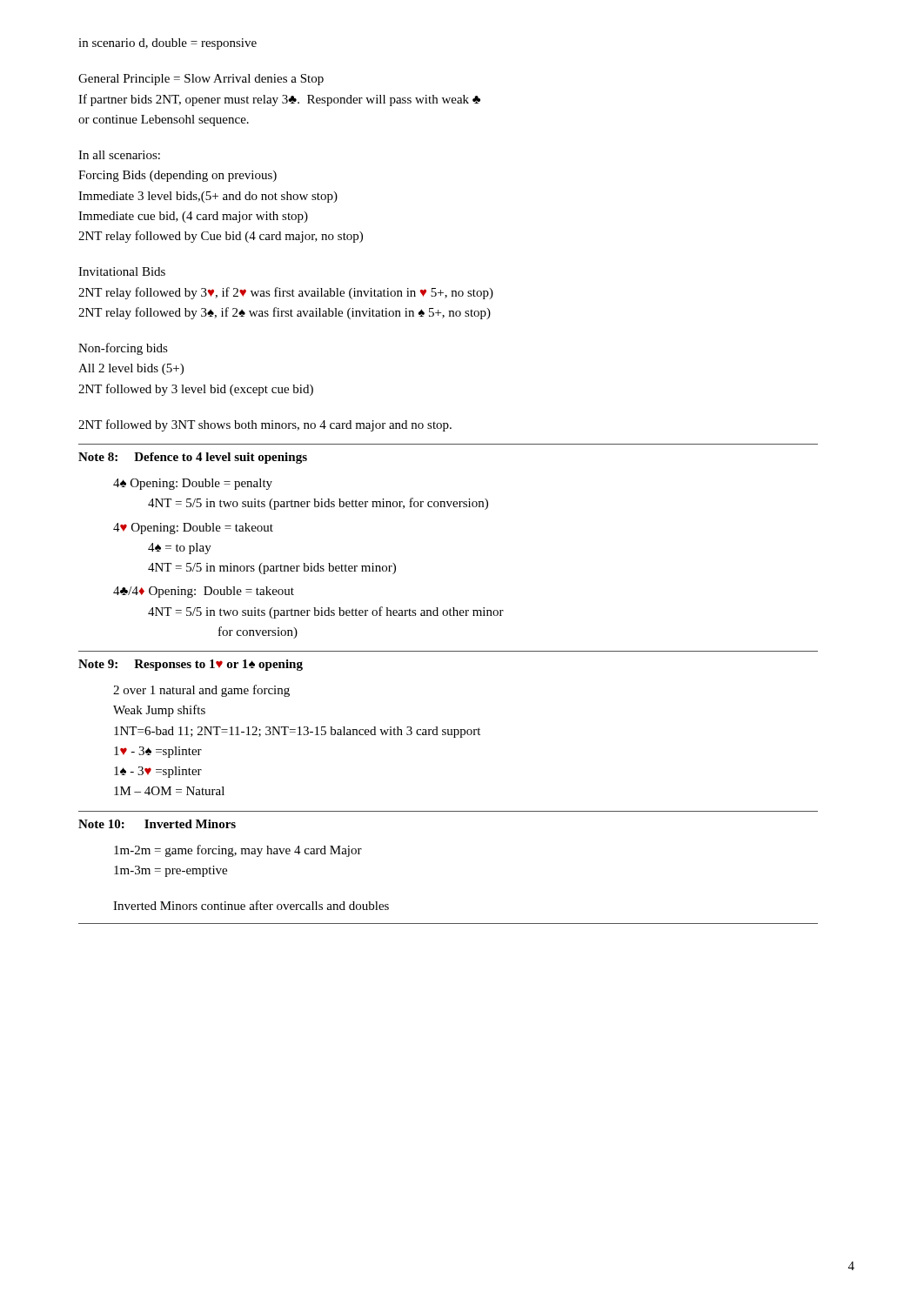Navigate to the passage starting "4♣/4♦ Opening: Double = takeout 4NT"

pos(465,612)
